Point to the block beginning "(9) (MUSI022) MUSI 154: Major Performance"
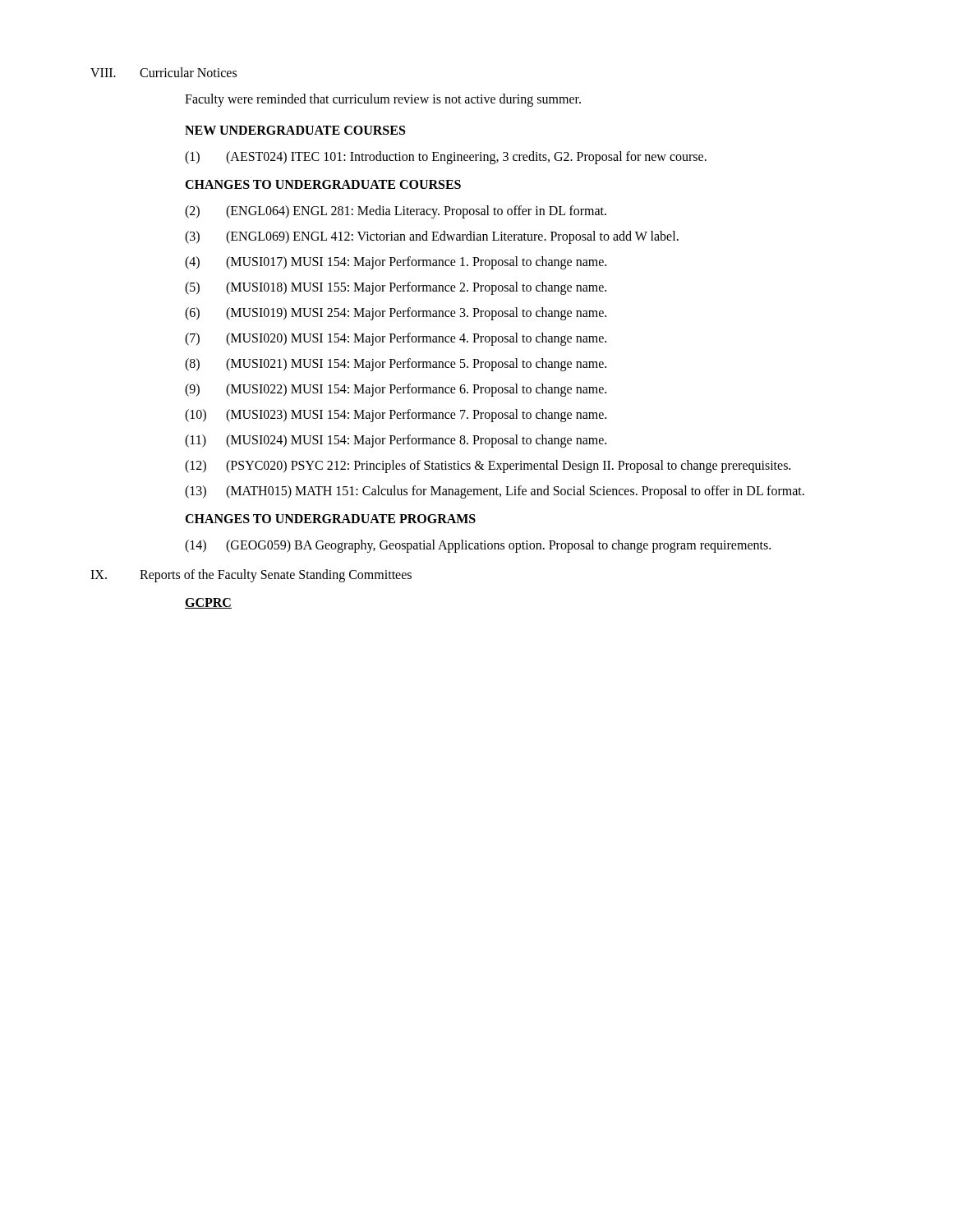This screenshot has width=953, height=1232. pos(396,389)
